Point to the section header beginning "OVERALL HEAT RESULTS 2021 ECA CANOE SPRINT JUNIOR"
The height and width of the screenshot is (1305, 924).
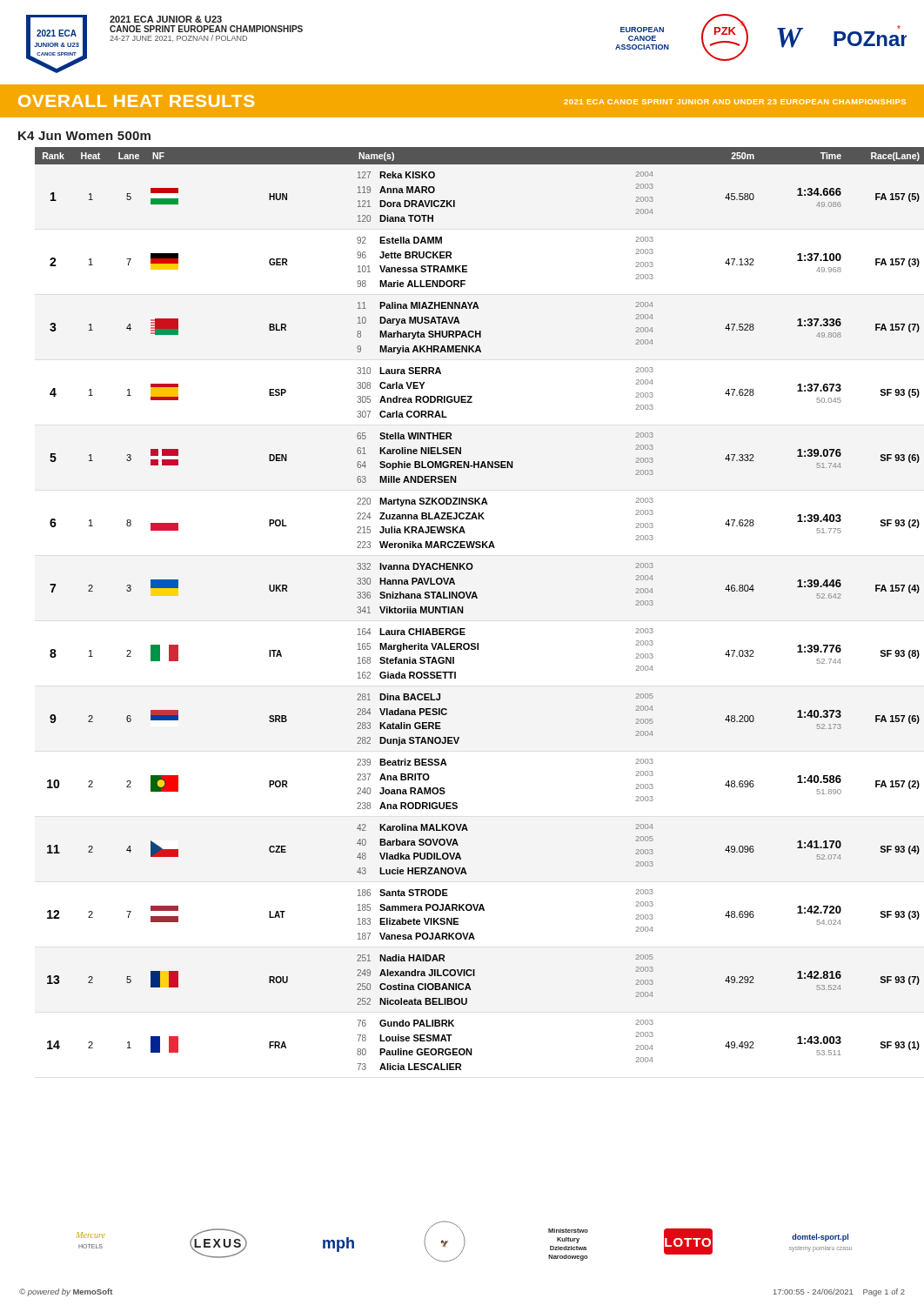133,100
